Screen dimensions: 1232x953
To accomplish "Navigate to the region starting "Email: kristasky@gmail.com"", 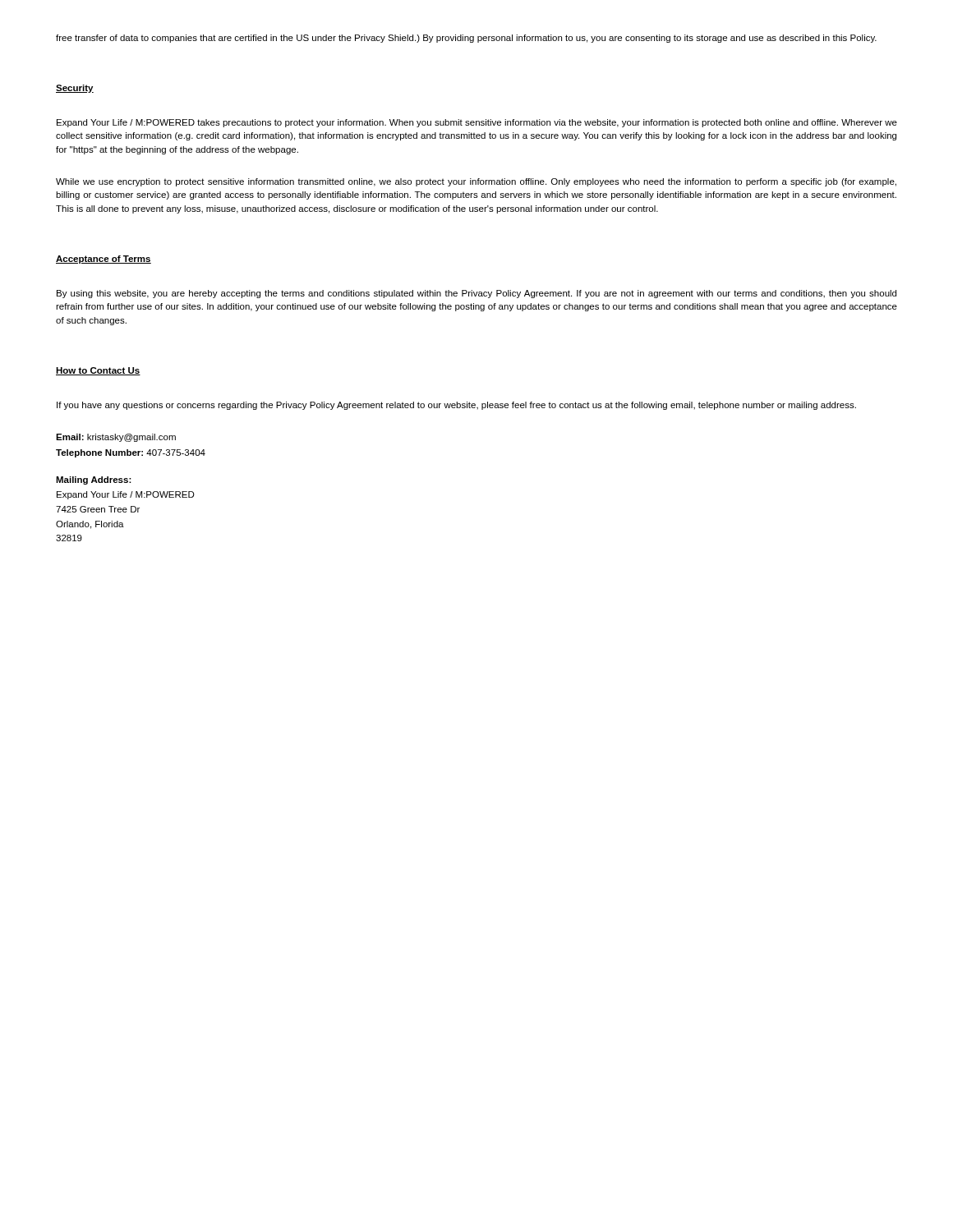I will (x=116, y=437).
